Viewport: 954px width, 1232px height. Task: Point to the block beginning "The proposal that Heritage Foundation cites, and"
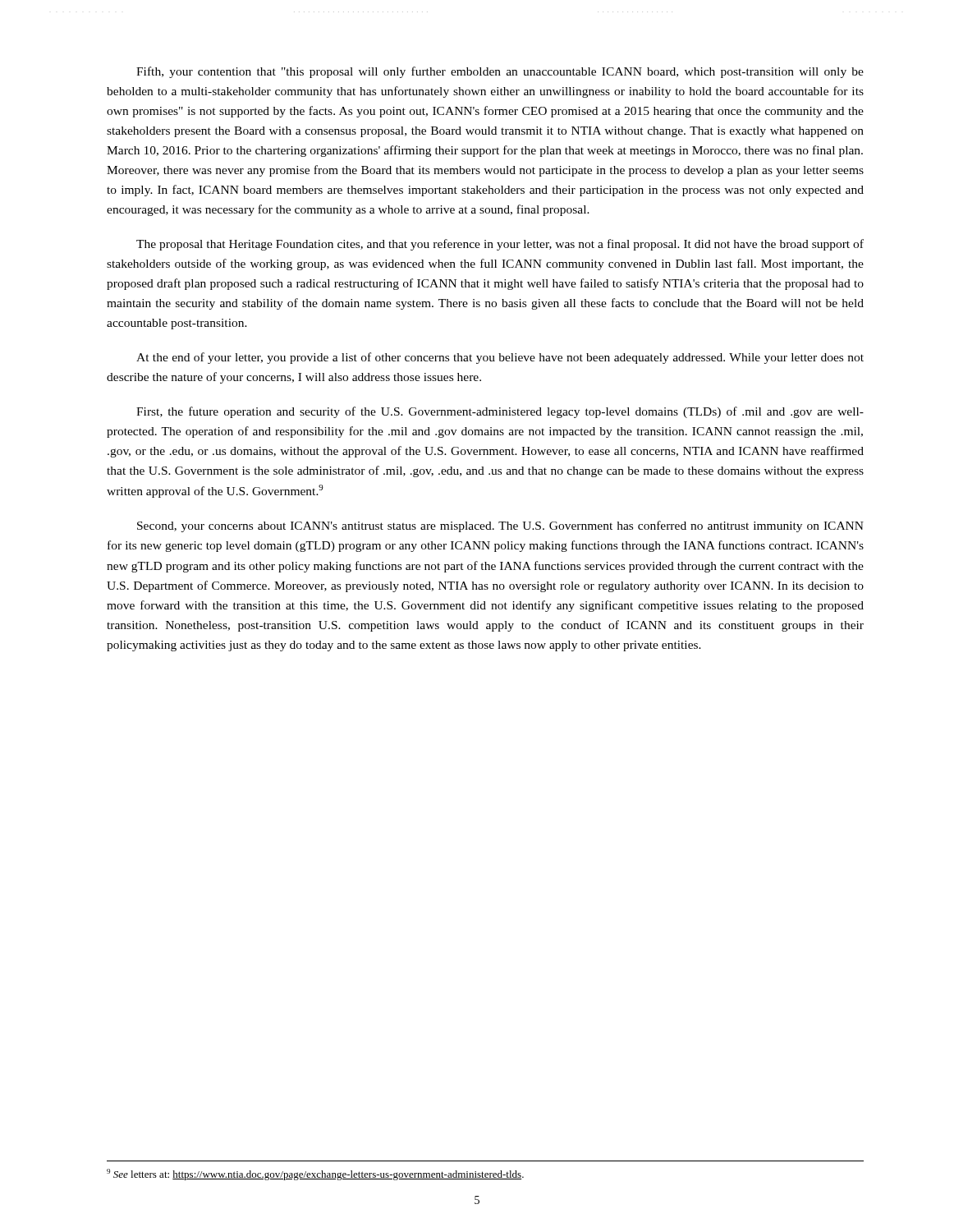(485, 283)
